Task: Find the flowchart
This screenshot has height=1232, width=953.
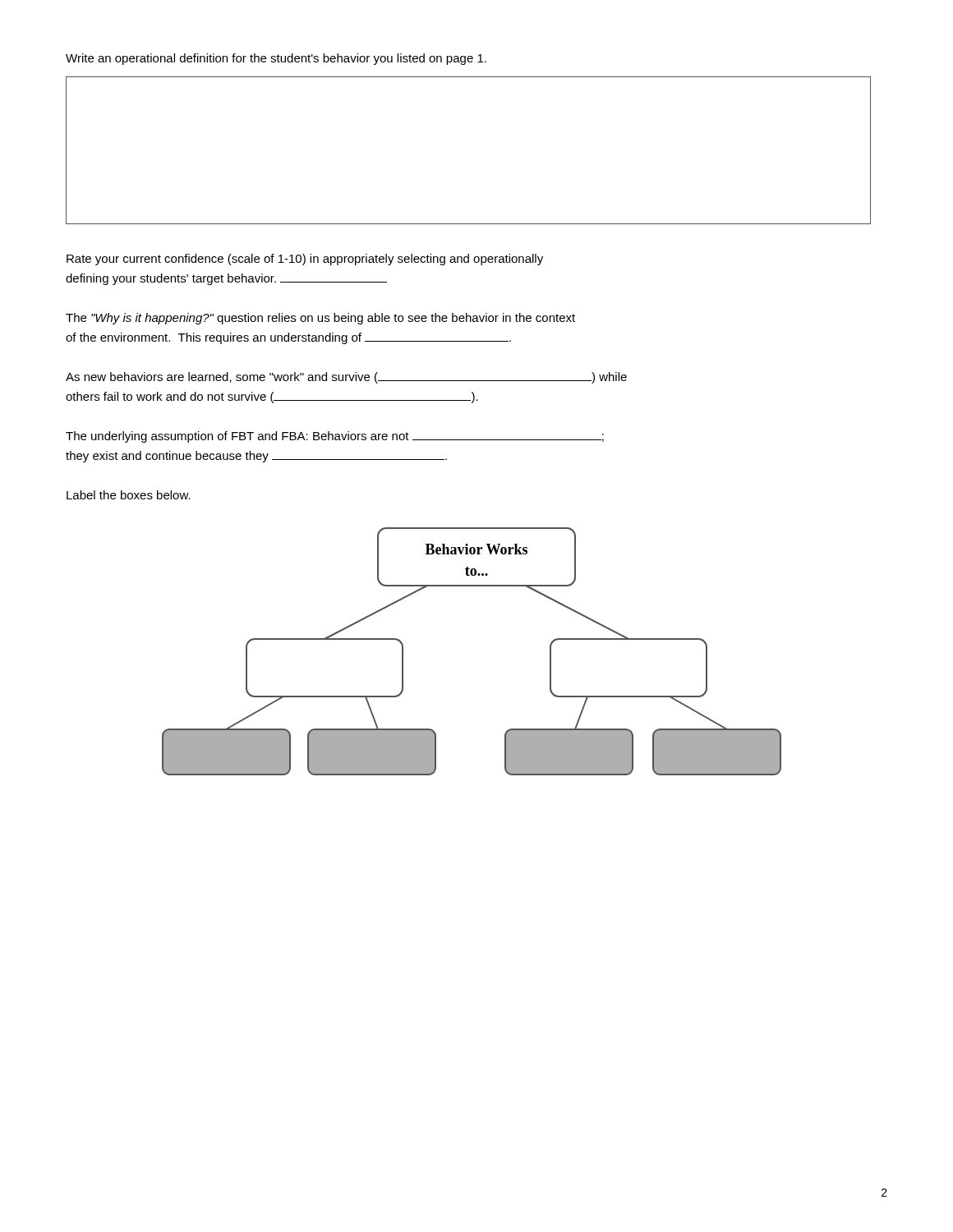Action: [x=476, y=652]
